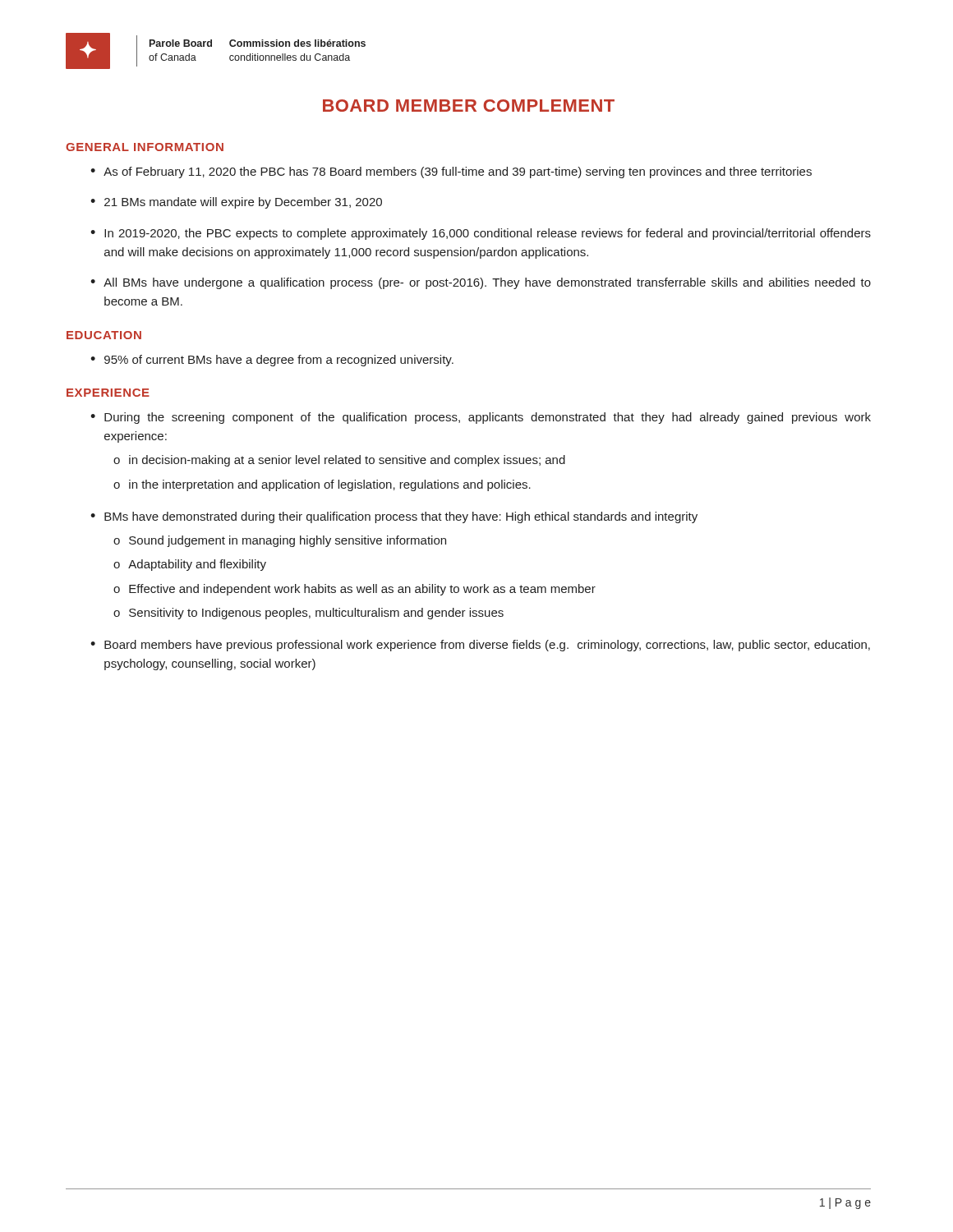Navigate to the region starting "GENERAL INFORMATION"
953x1232 pixels.
145,147
